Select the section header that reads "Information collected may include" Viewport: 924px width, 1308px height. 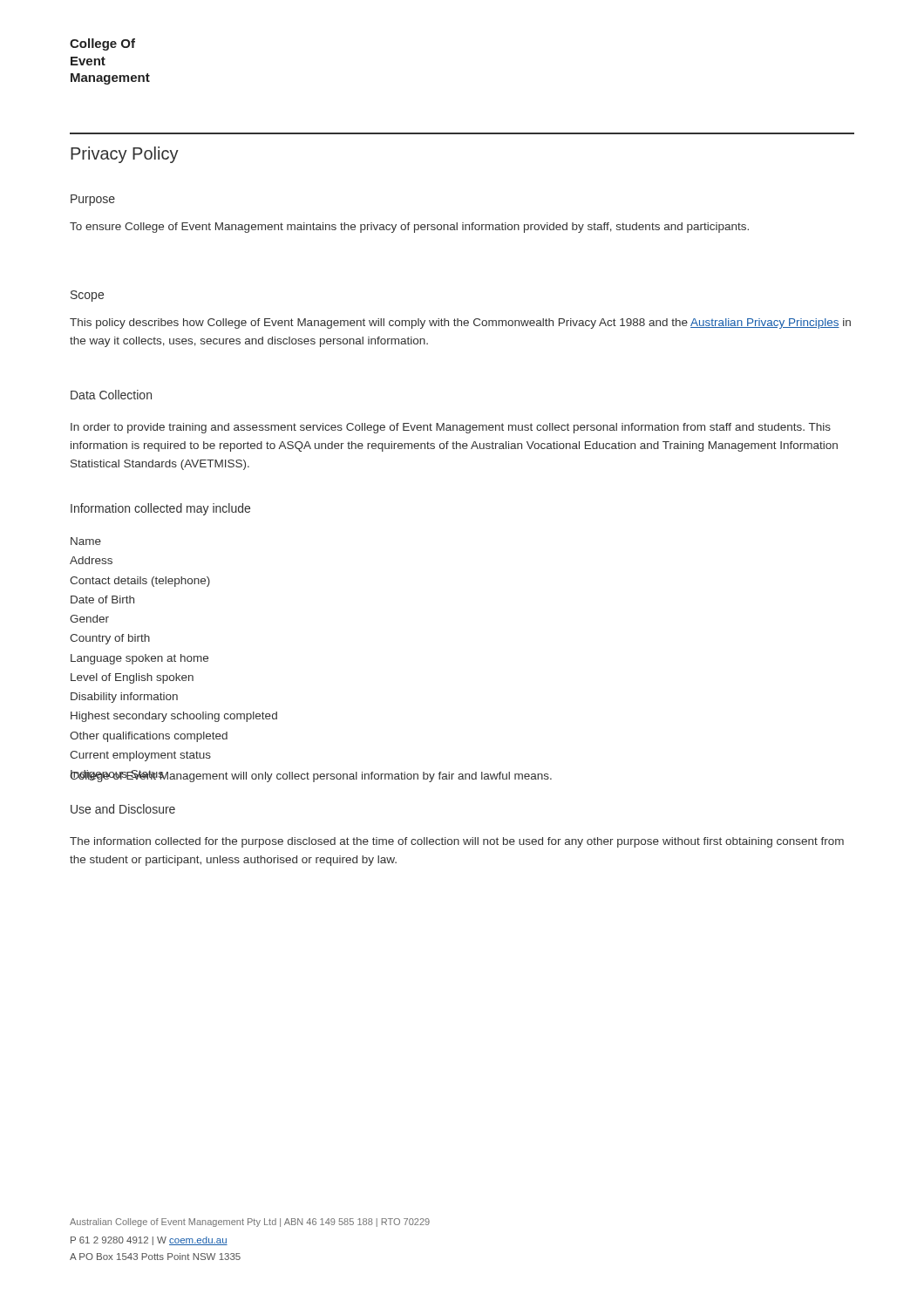click(160, 508)
